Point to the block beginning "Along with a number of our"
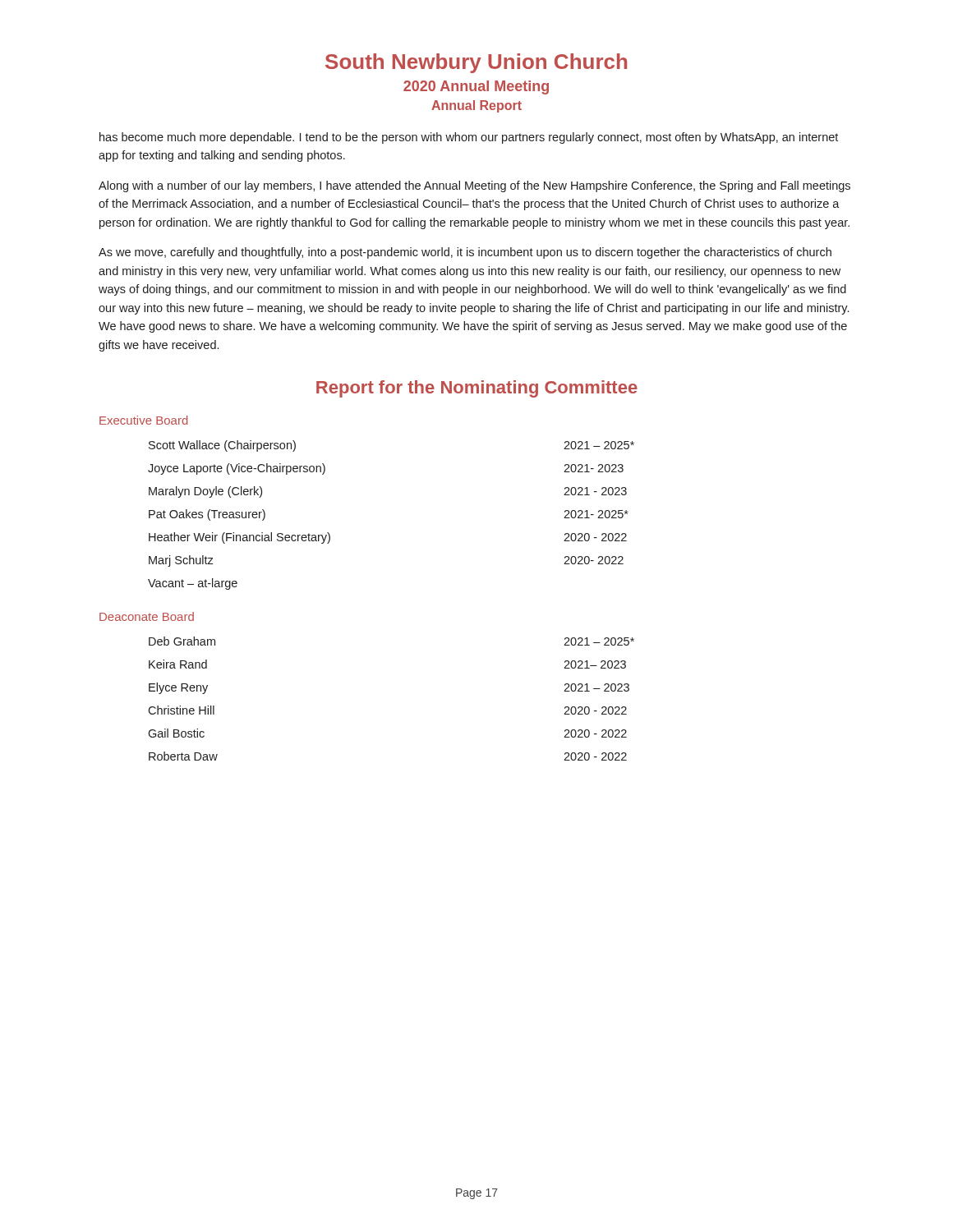The width and height of the screenshot is (953, 1232). point(475,204)
